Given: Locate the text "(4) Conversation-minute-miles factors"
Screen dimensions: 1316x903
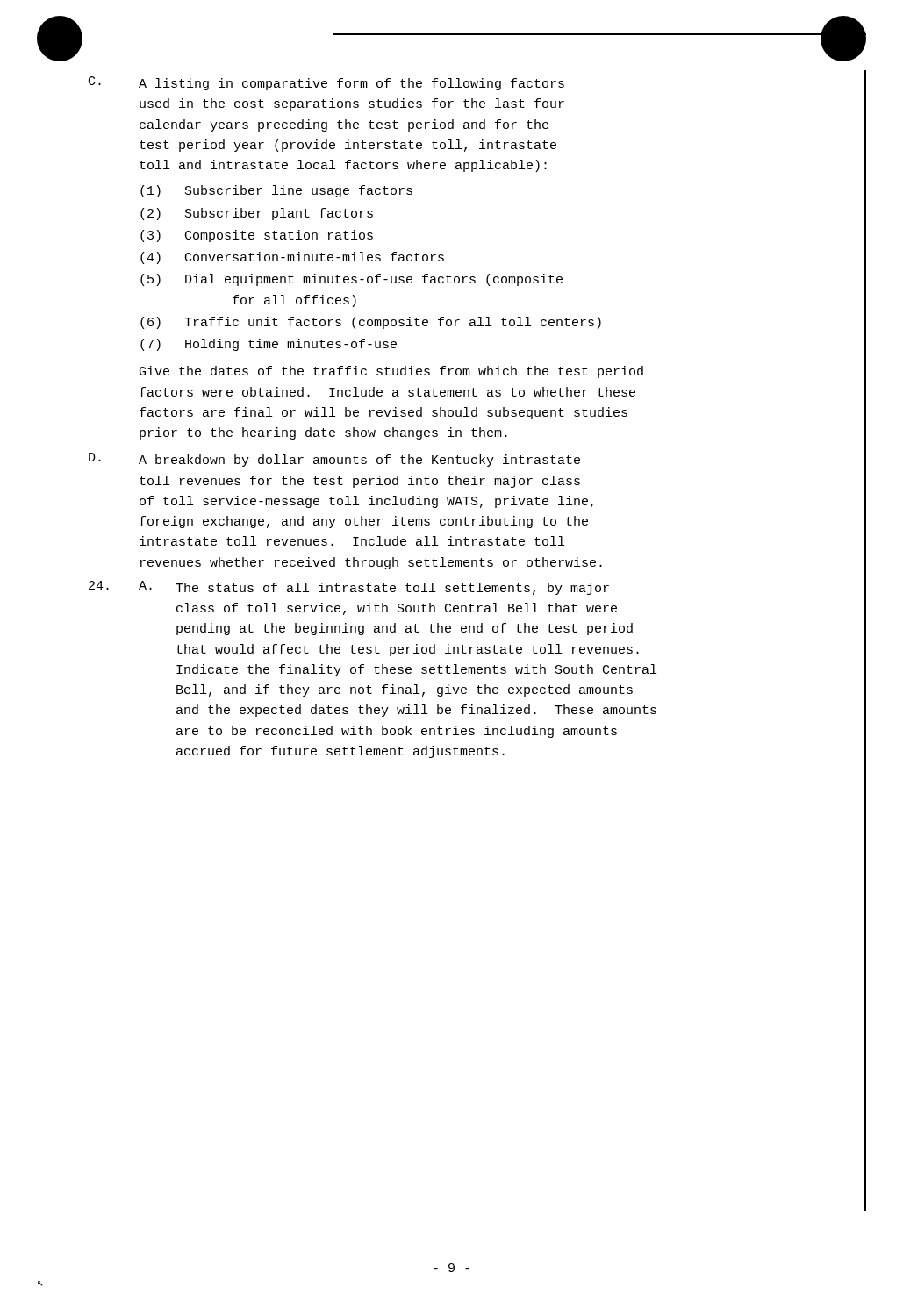Looking at the screenshot, I should click(x=292, y=258).
